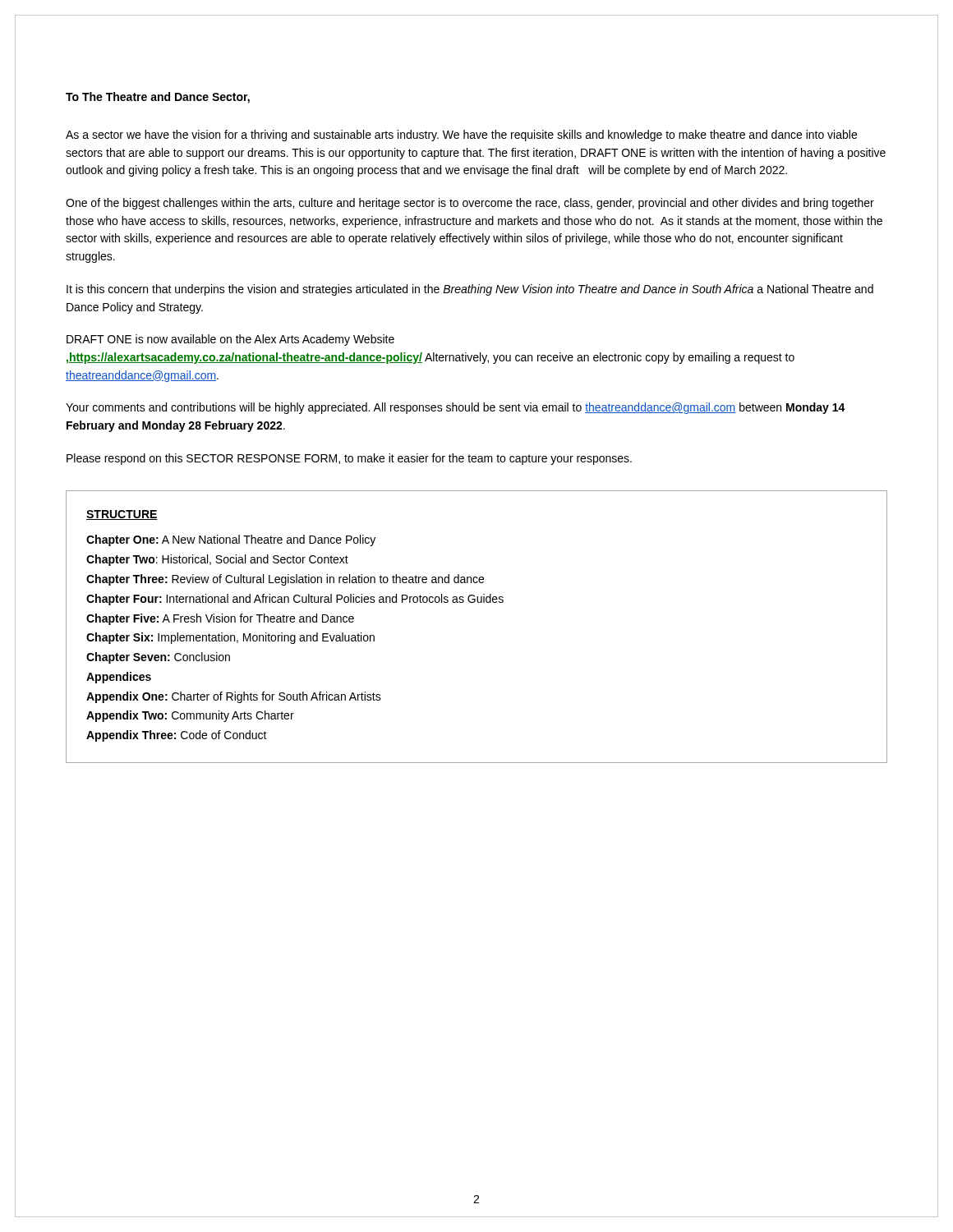Select the passage starting "It is this concern that underpins the vision"

click(x=470, y=298)
